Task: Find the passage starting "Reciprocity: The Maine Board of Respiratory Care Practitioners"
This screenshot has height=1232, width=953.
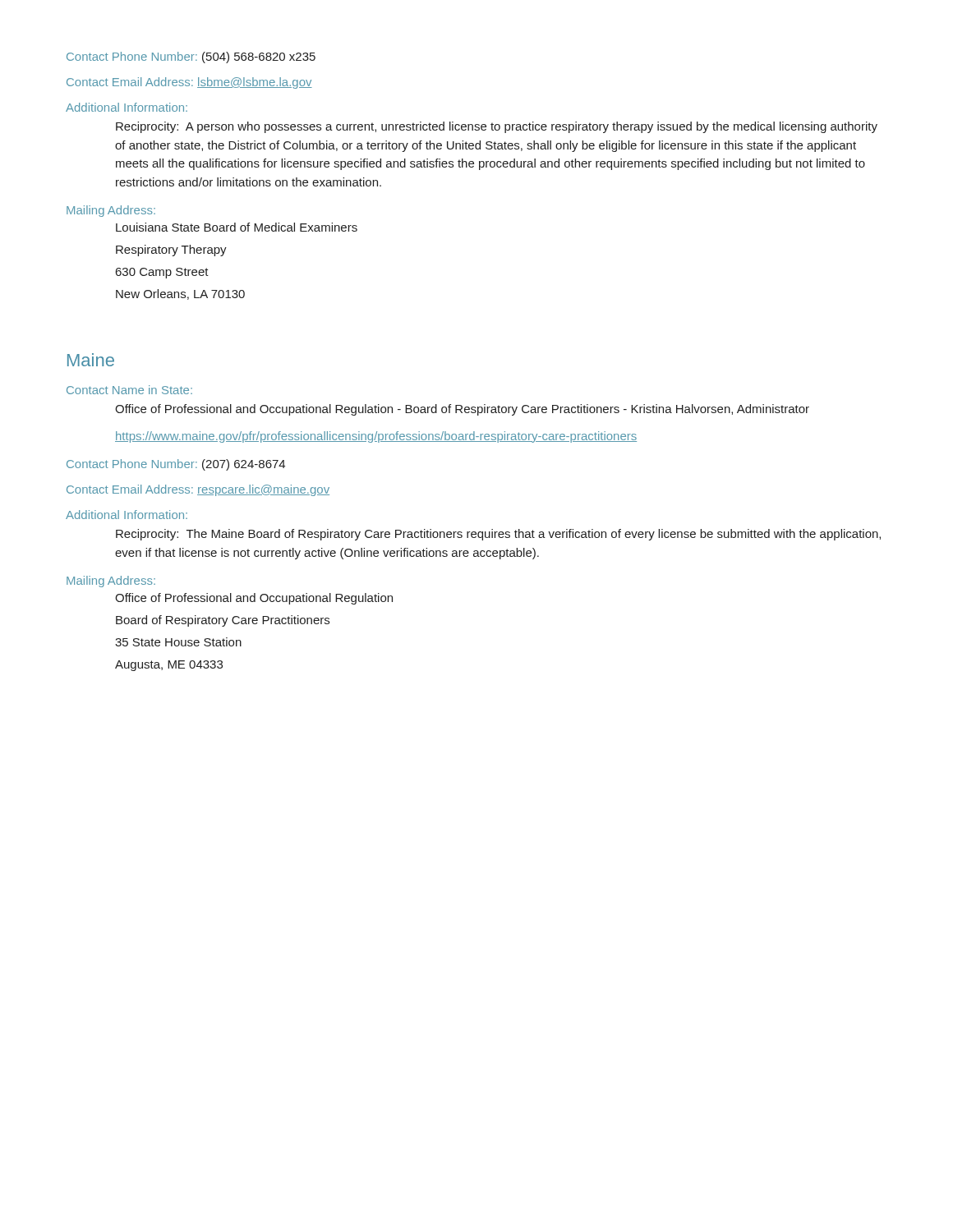Action: (x=498, y=543)
